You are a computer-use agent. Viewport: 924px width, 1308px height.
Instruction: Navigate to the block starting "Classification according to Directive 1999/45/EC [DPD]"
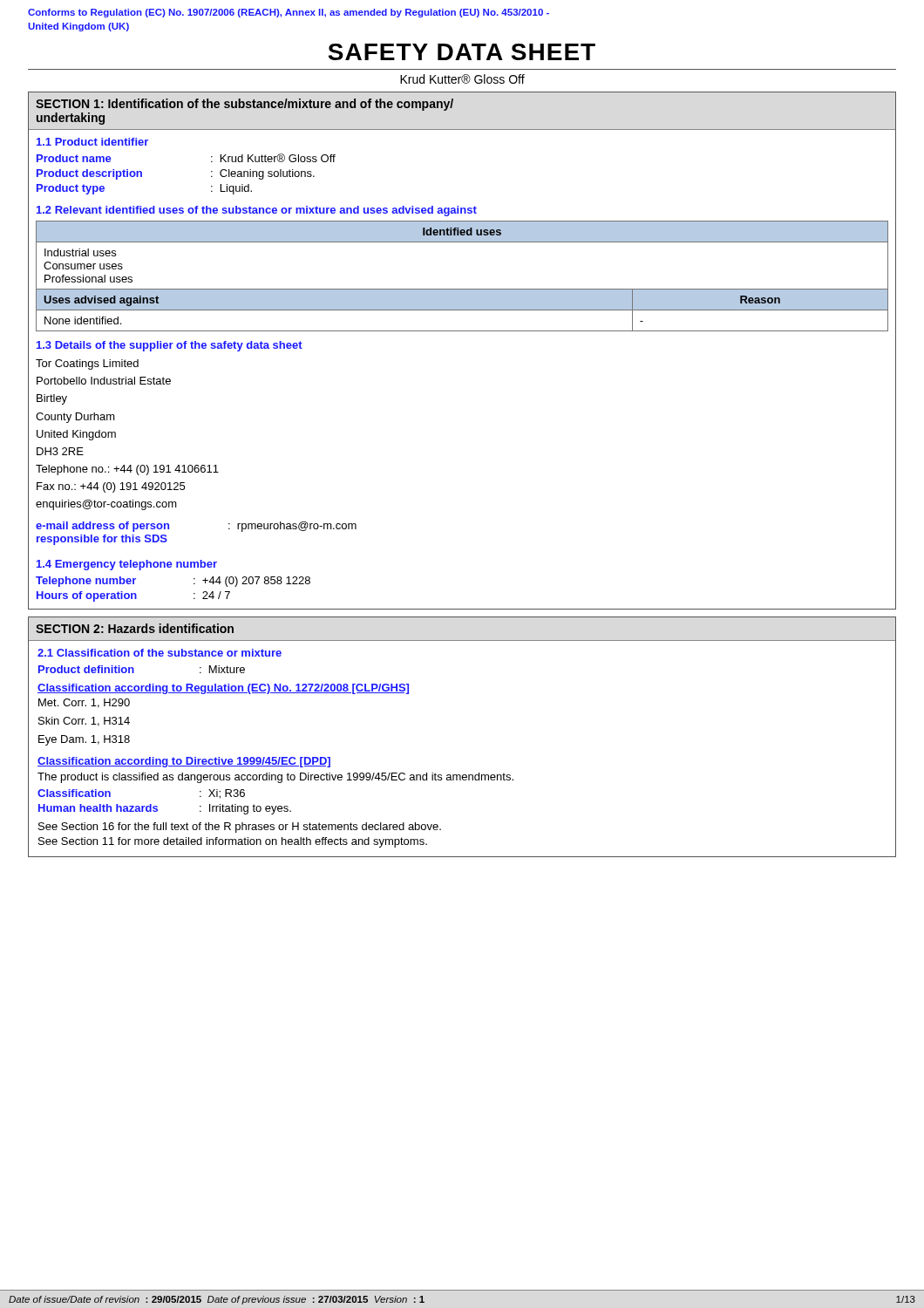click(x=184, y=761)
